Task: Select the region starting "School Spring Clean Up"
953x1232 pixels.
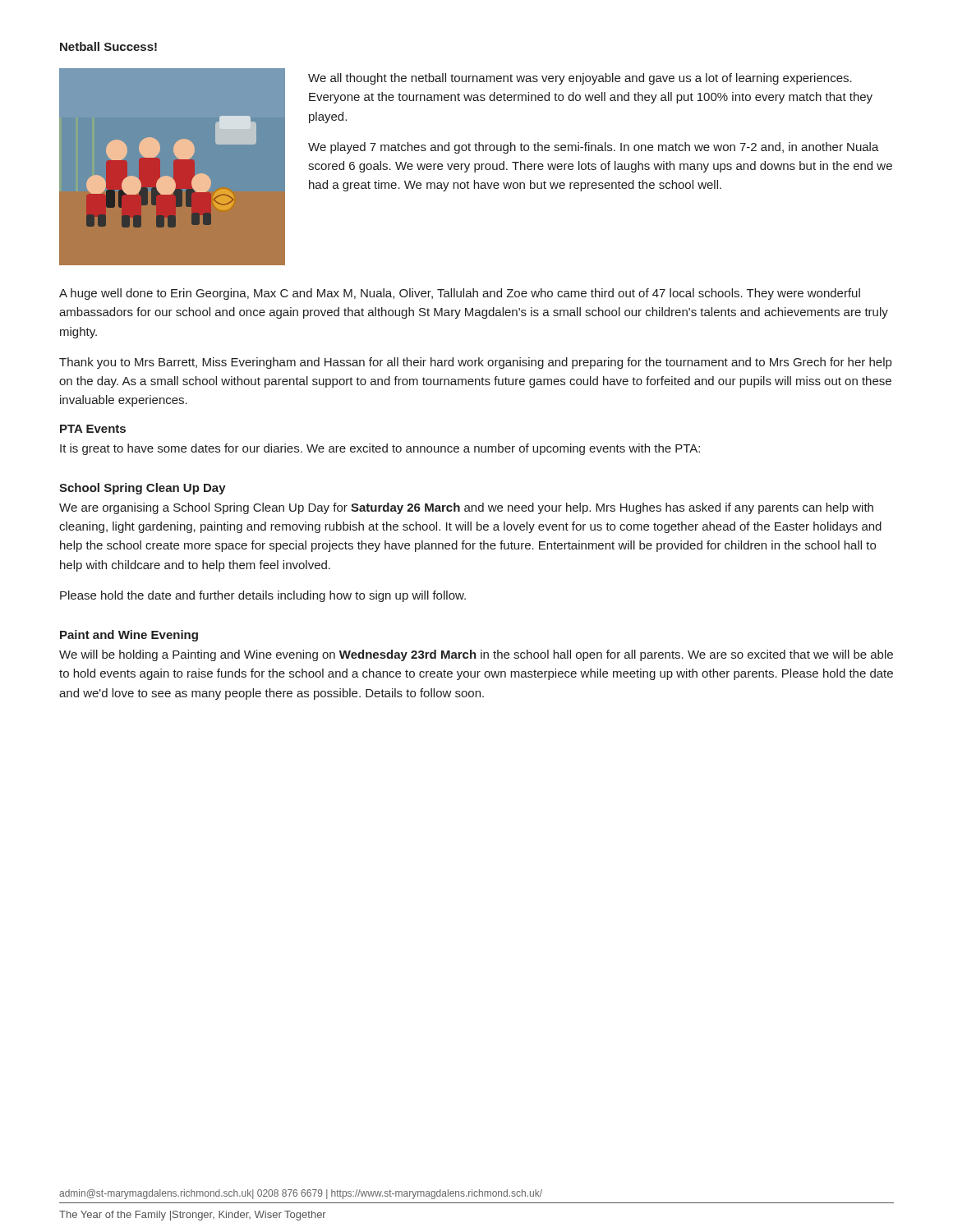Action: (x=142, y=487)
